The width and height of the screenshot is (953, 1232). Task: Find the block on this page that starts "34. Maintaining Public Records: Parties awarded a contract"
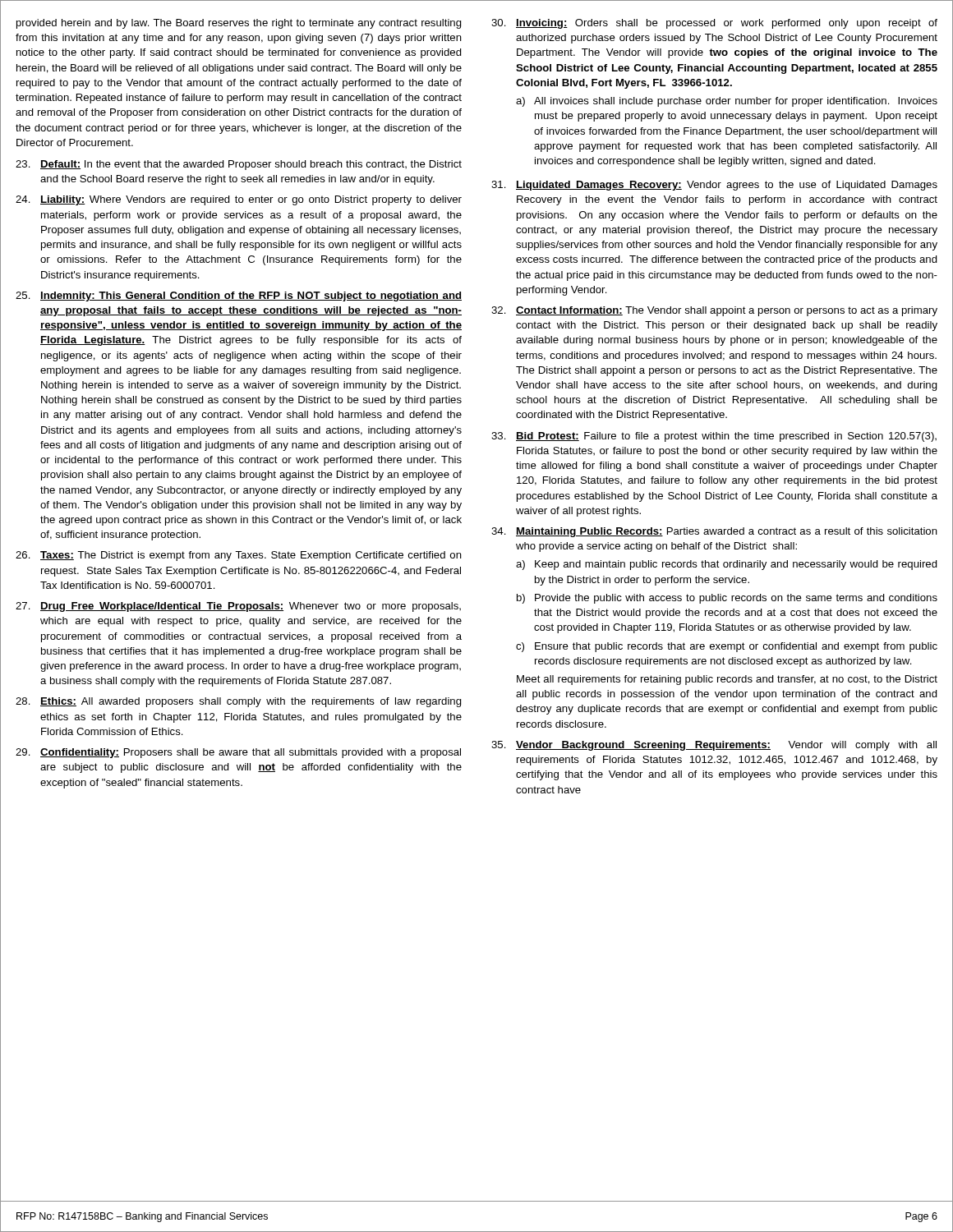[714, 628]
